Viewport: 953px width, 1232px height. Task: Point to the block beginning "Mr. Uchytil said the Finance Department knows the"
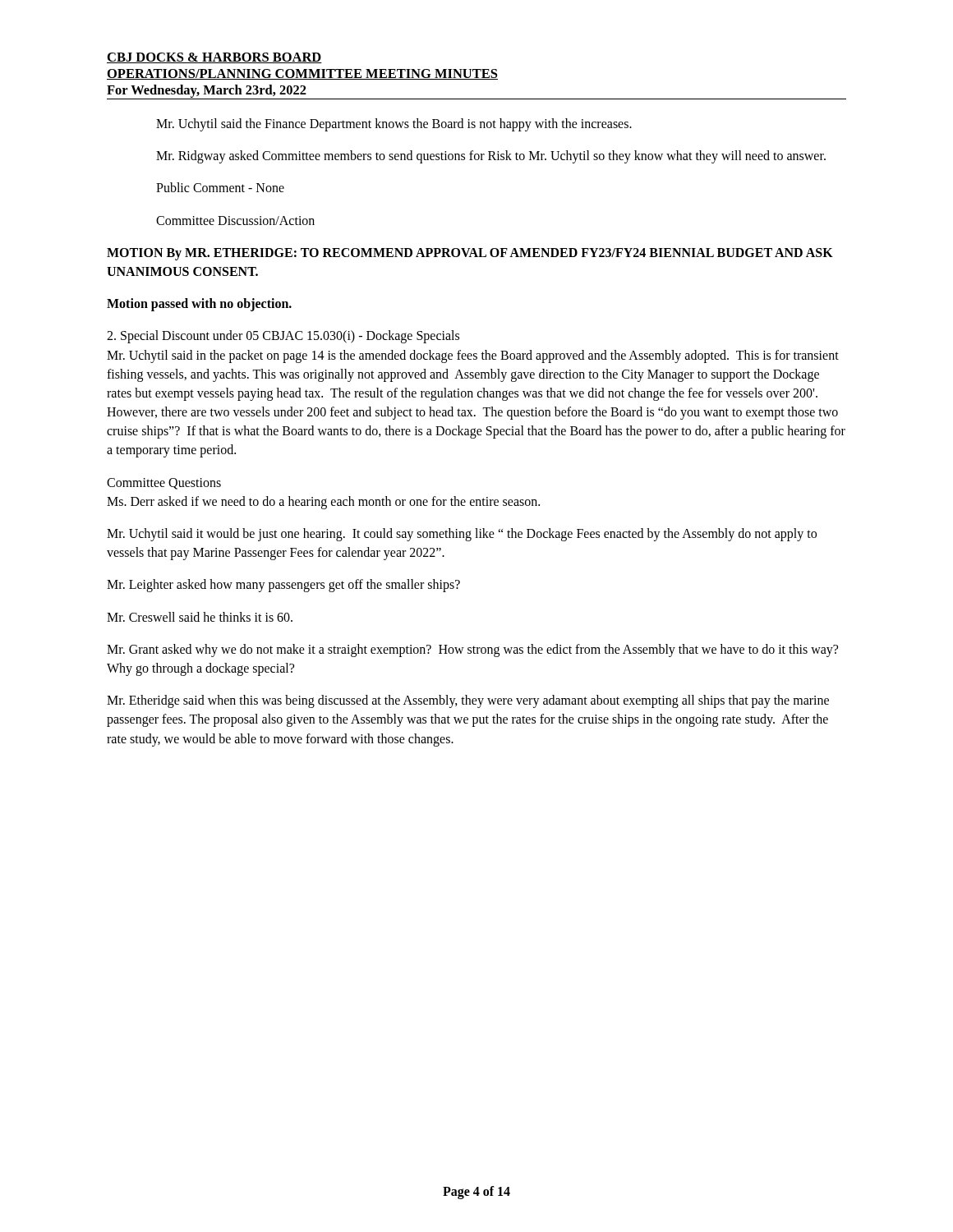pyautogui.click(x=394, y=124)
